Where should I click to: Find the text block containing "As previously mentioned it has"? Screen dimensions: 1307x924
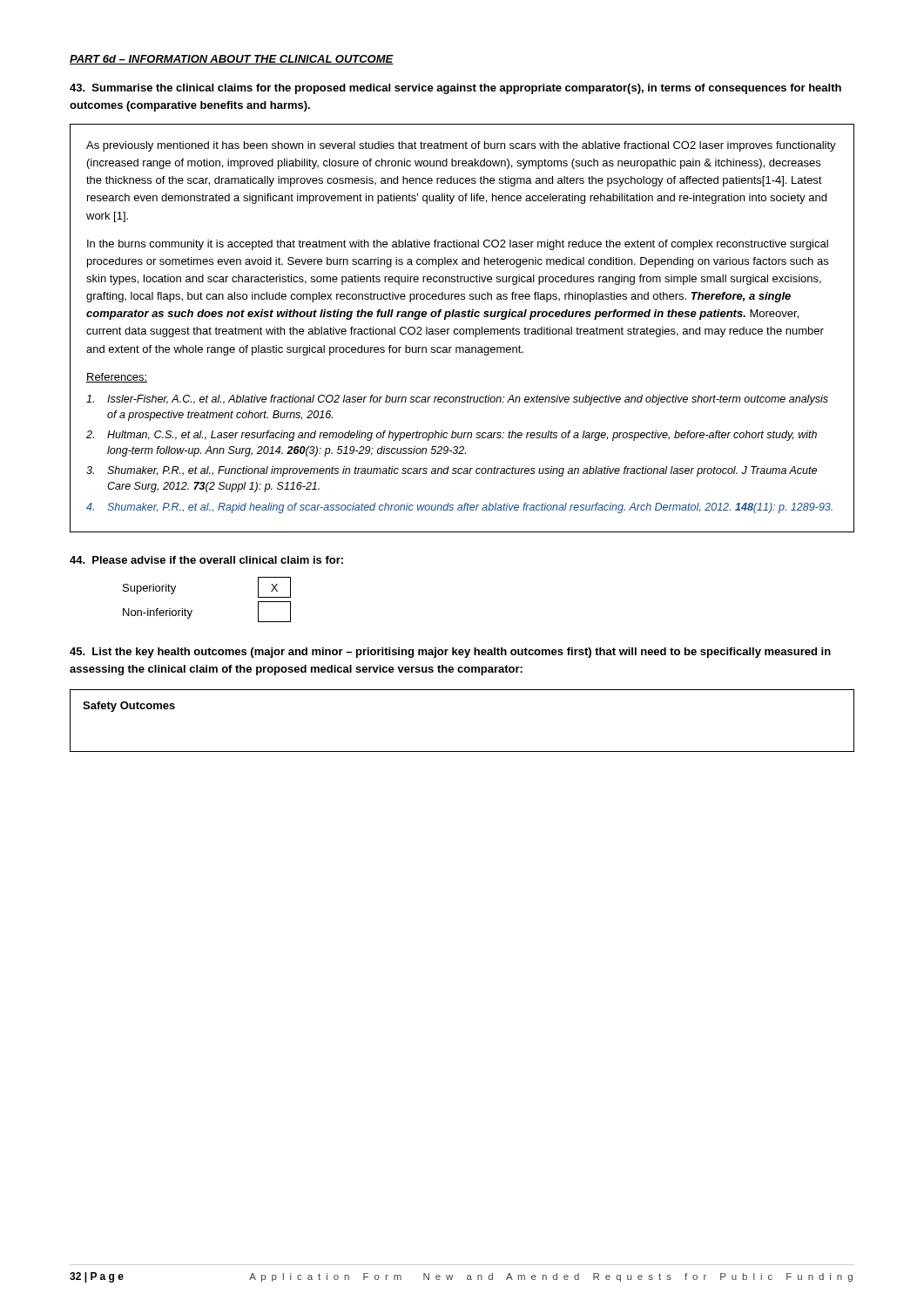[x=462, y=326]
